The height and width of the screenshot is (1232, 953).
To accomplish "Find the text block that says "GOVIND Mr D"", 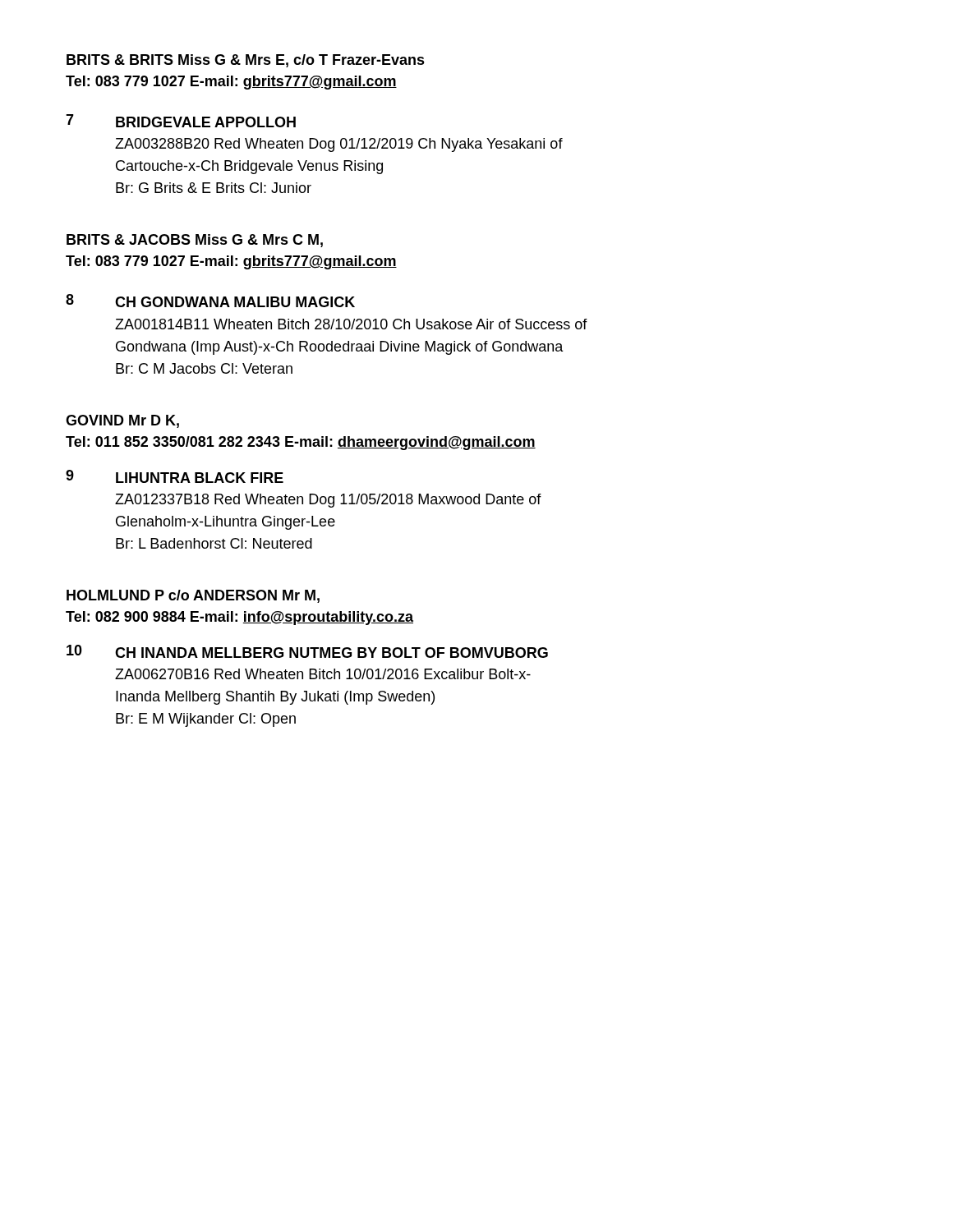I will (x=476, y=431).
